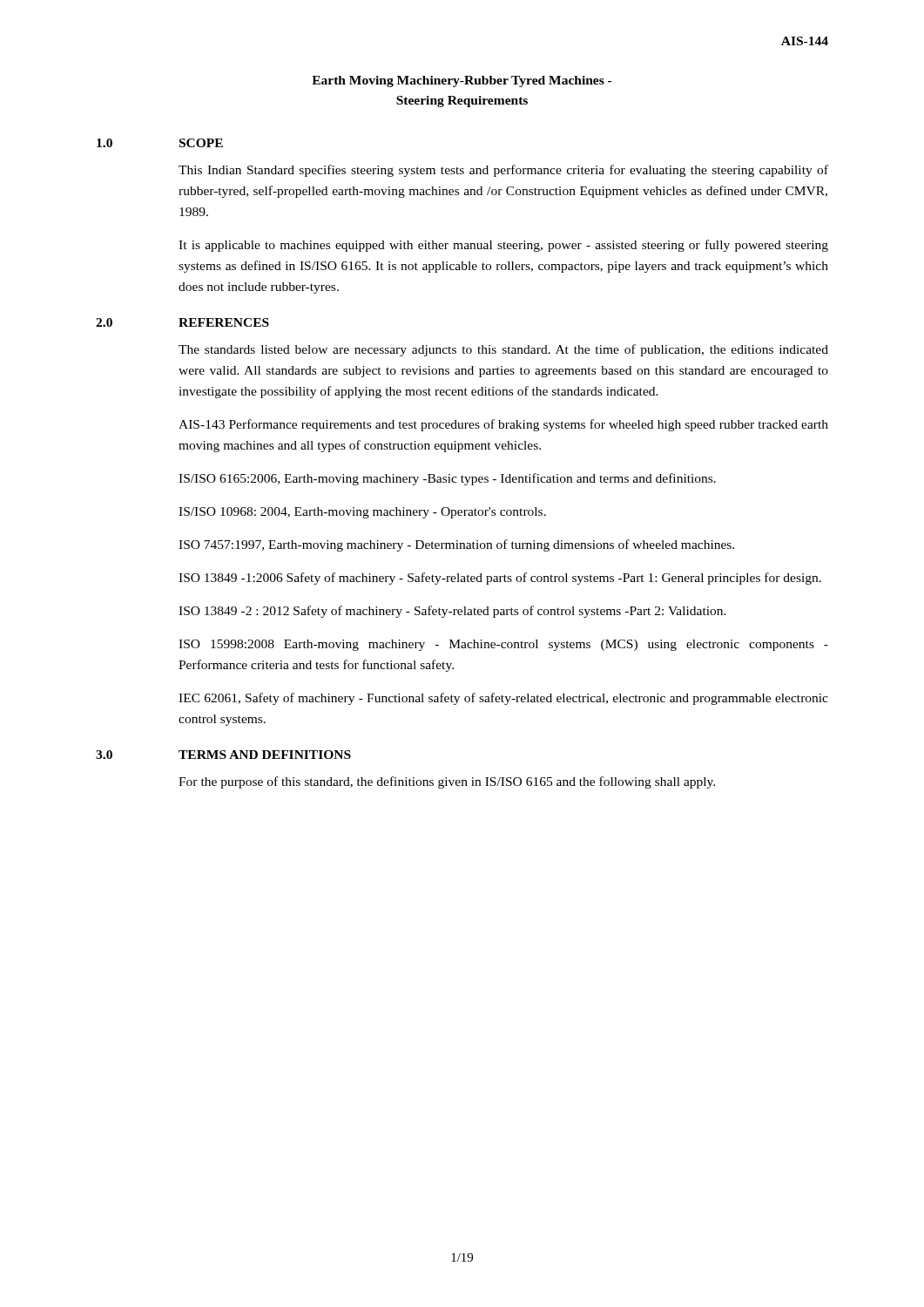Viewport: 924px width, 1307px height.
Task: Locate the text block with the text "This Indian Standard specifies steering"
Action: 503,190
